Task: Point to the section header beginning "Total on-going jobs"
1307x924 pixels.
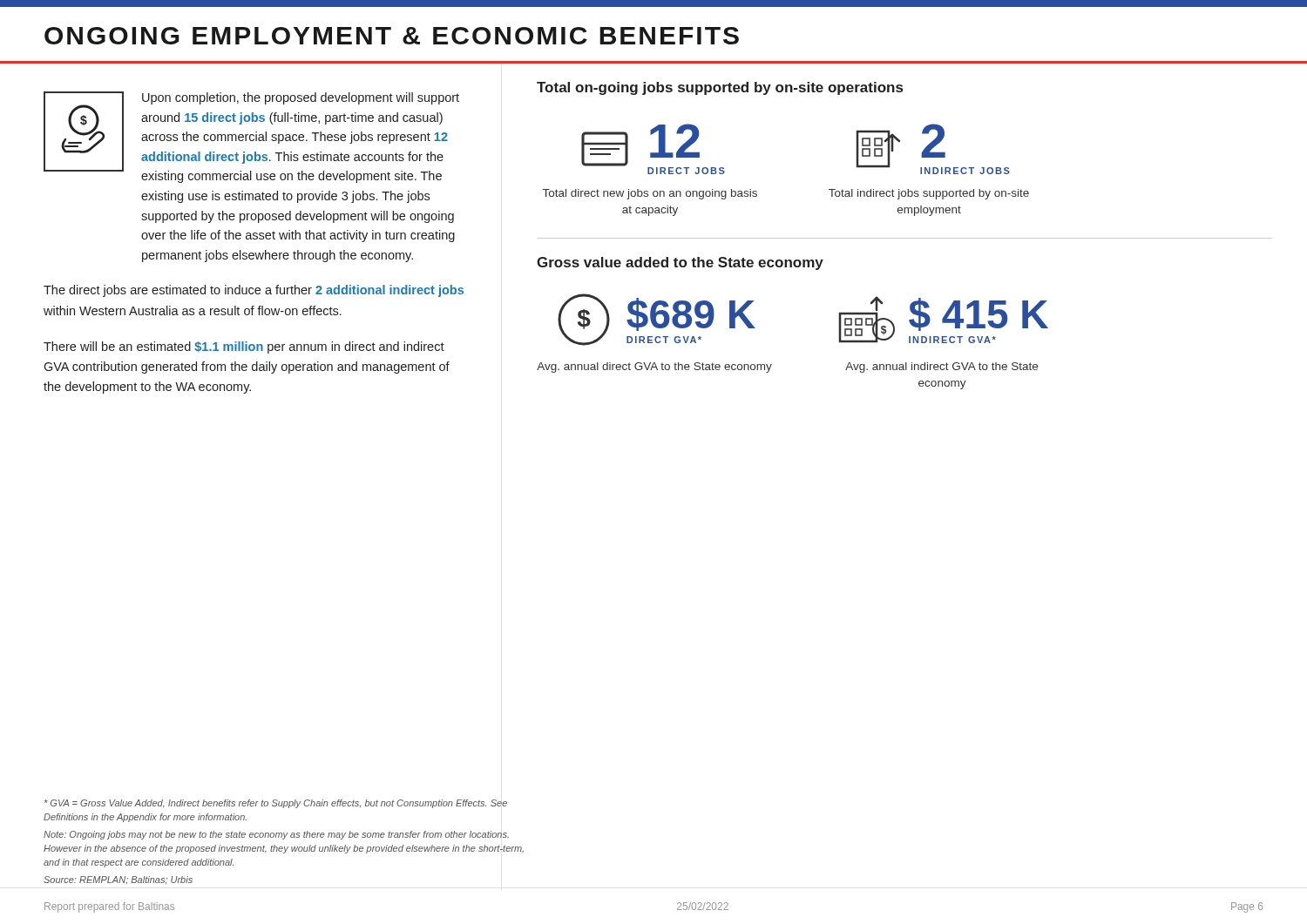Action: point(720,88)
